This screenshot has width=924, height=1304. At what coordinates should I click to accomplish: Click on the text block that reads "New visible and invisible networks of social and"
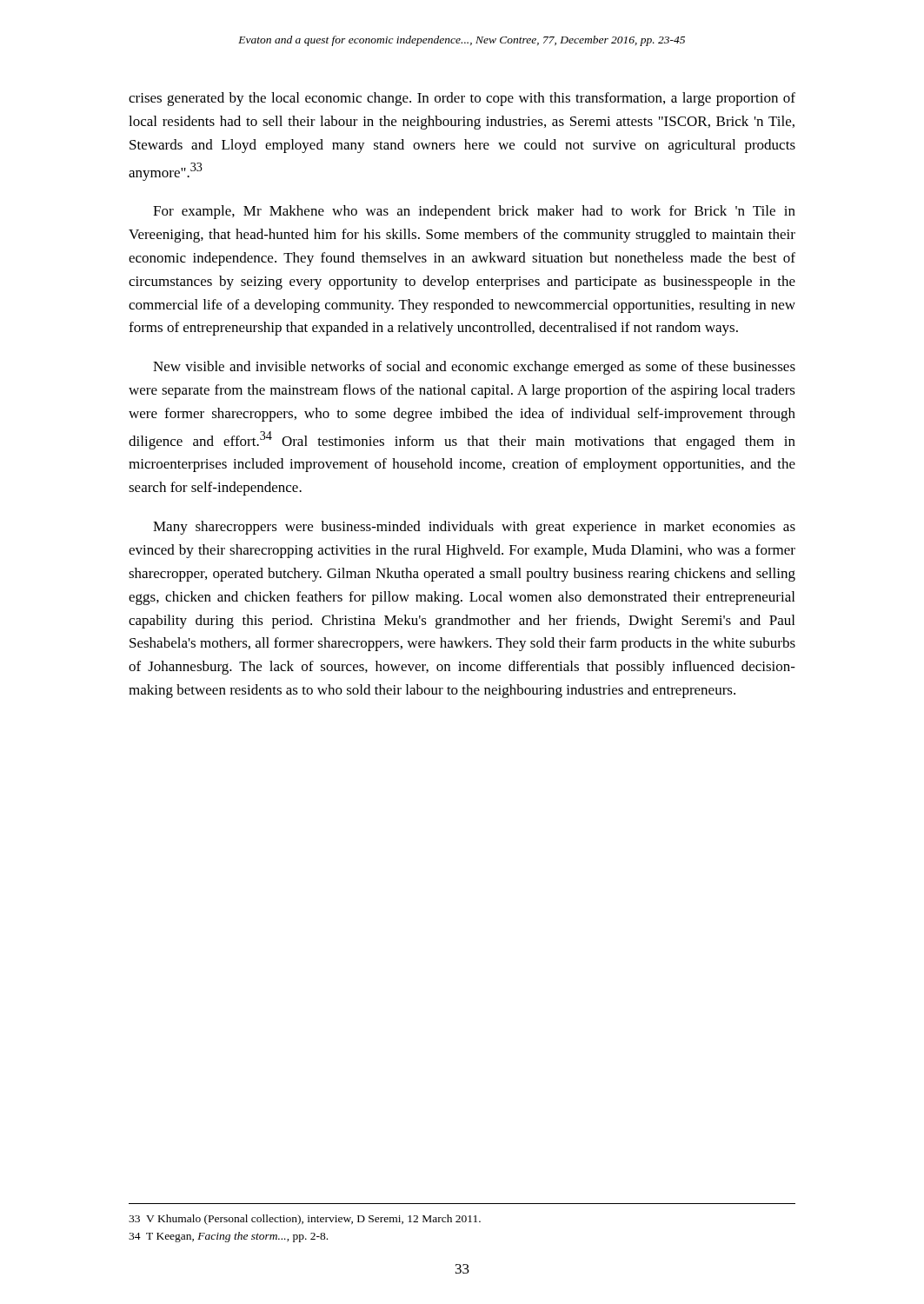tap(462, 427)
